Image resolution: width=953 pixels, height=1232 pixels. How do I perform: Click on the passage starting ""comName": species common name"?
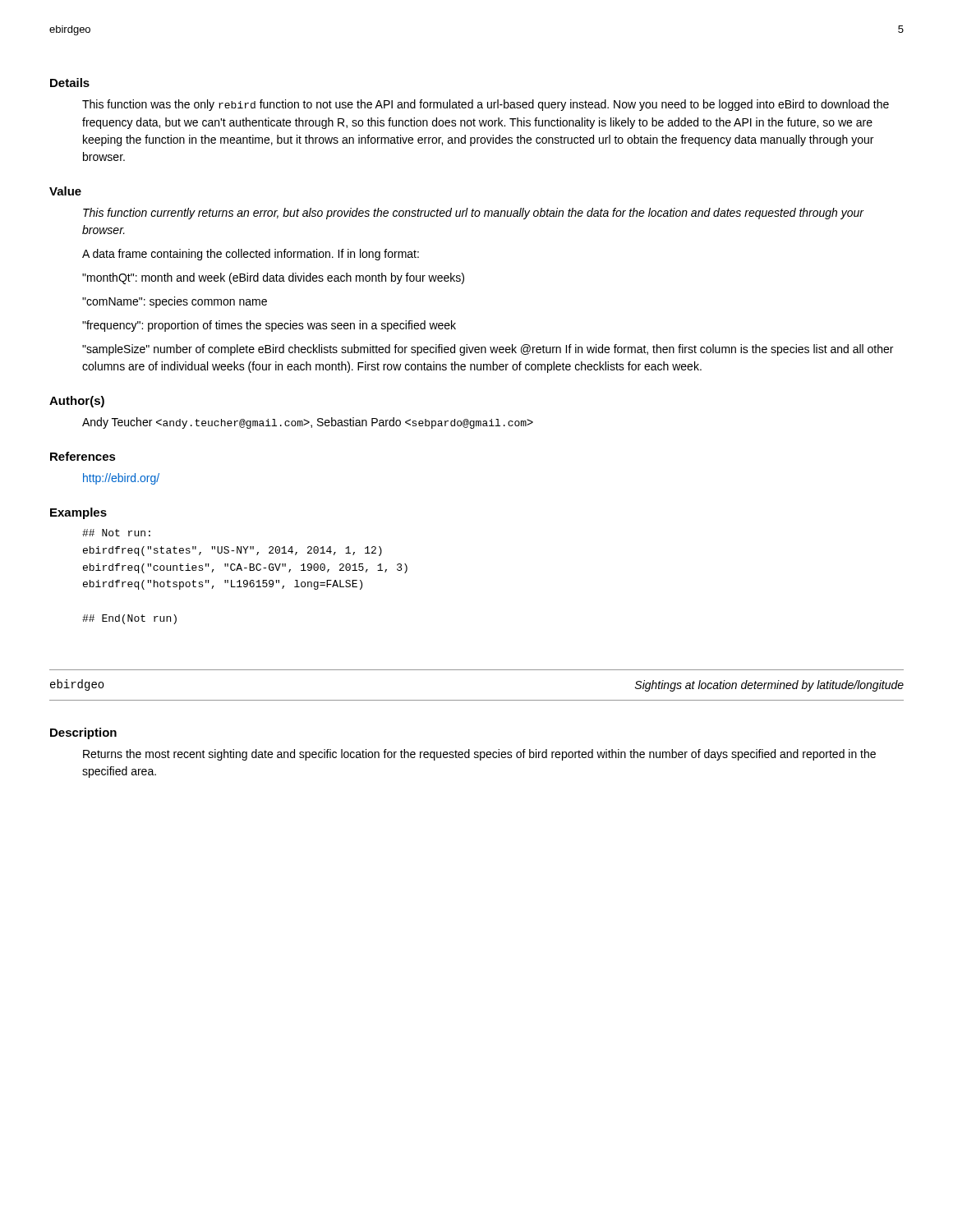click(175, 301)
